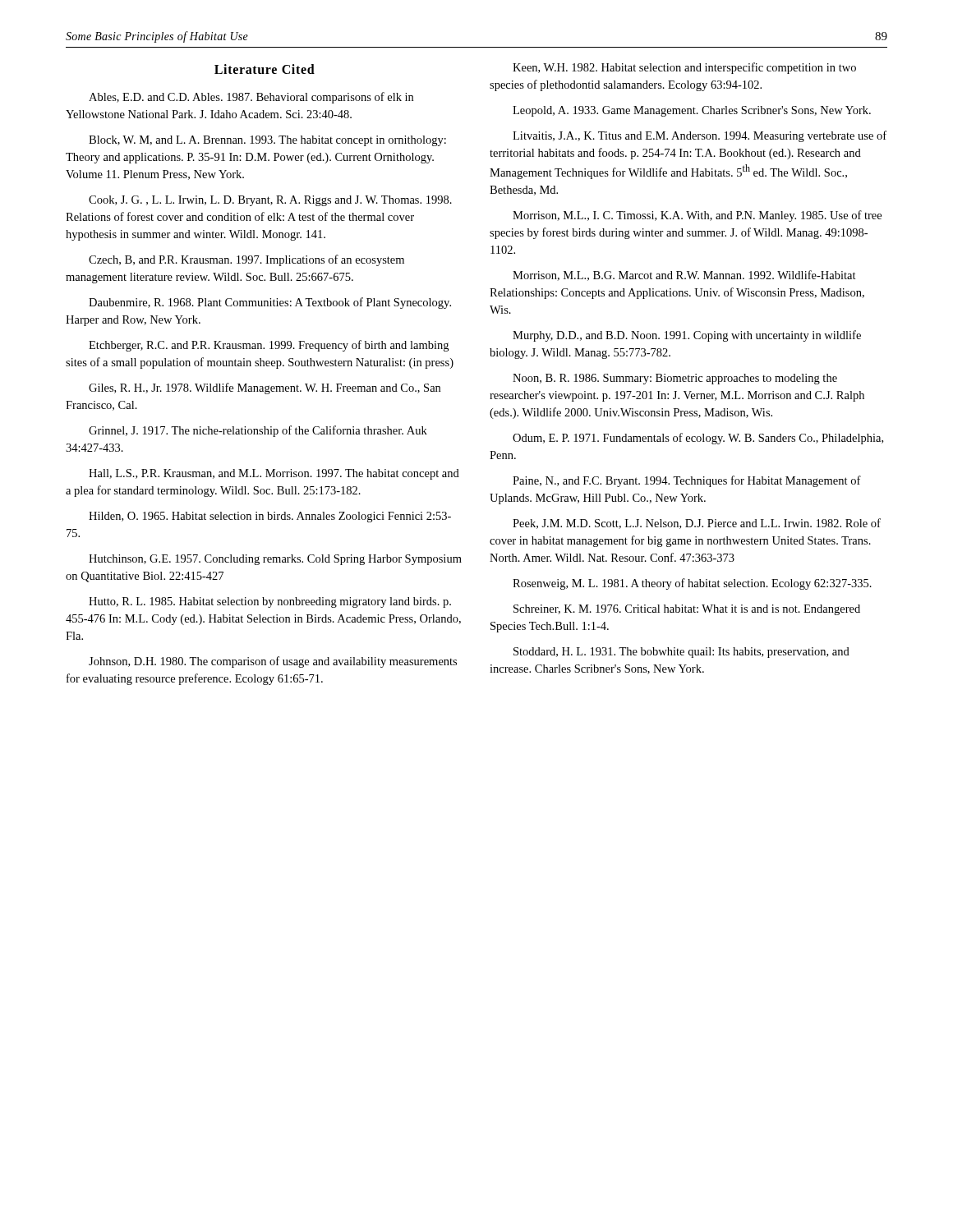Locate the block of text that opens with "Grinnel, J. 1917."

[x=265, y=440]
